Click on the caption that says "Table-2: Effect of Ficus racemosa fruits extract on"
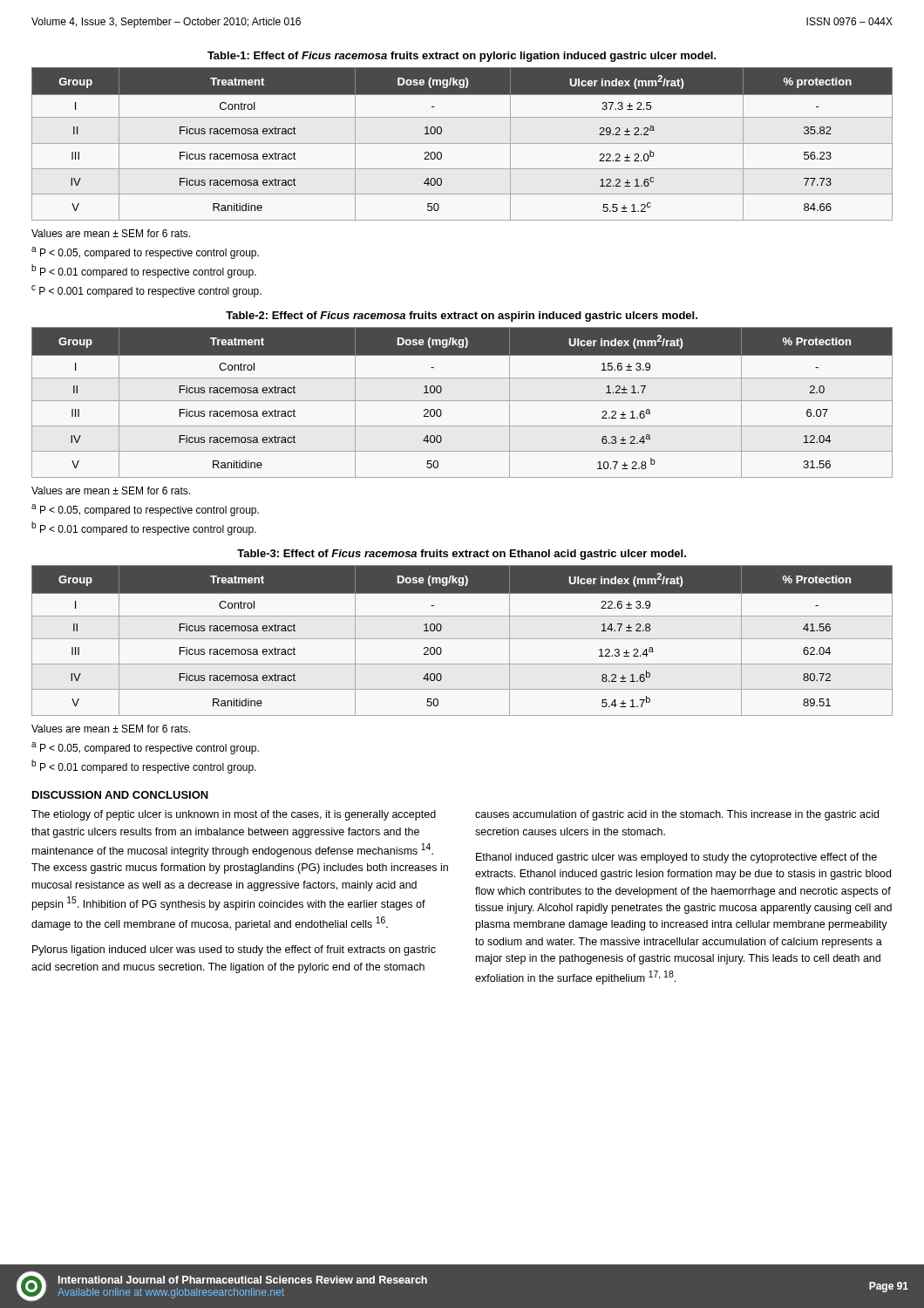The image size is (924, 1308). [462, 316]
